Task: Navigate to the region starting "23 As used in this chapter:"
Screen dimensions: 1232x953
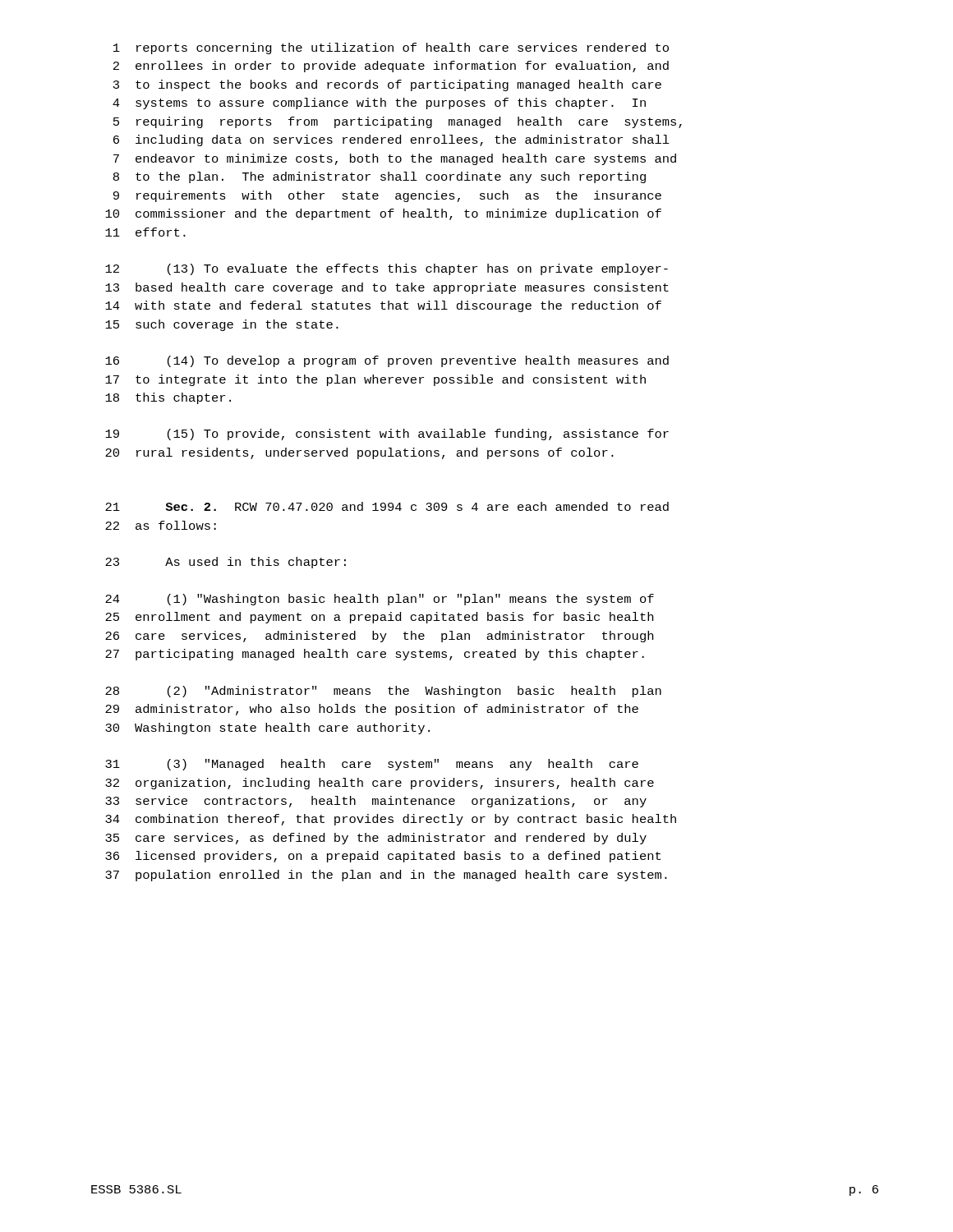Action: click(x=226, y=563)
